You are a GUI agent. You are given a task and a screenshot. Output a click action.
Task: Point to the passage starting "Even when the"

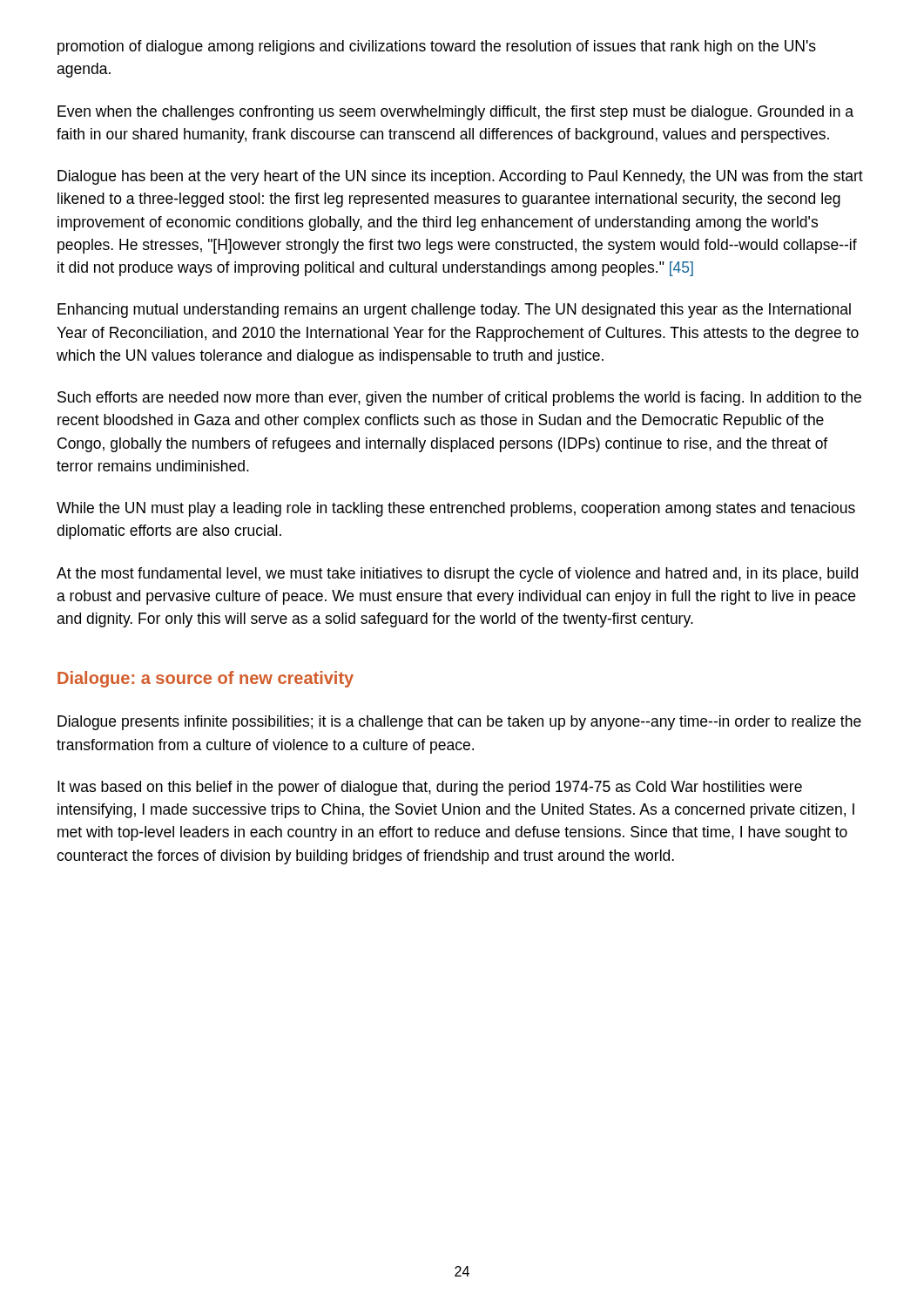(x=455, y=123)
